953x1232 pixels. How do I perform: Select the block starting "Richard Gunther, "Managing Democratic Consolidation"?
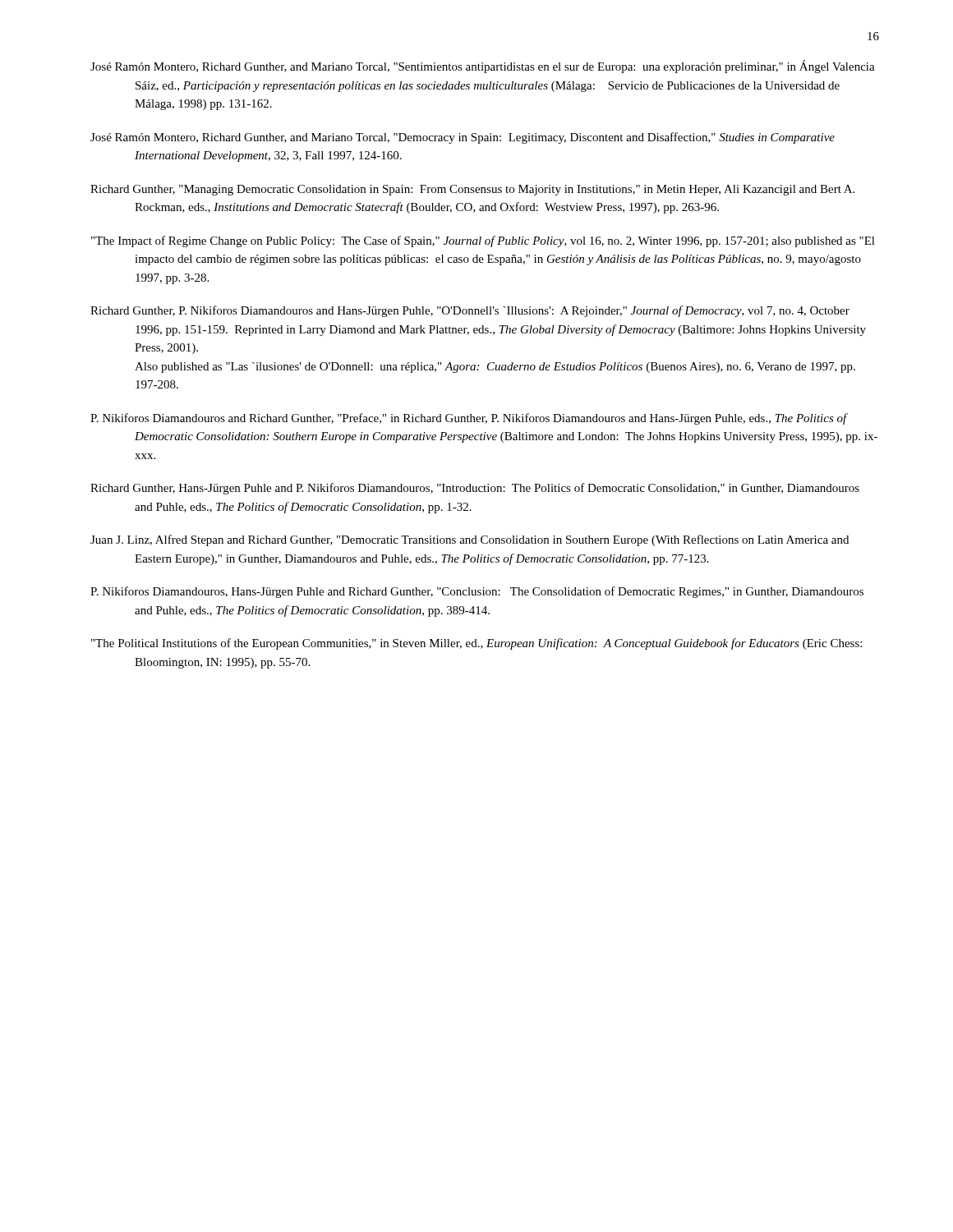click(473, 198)
